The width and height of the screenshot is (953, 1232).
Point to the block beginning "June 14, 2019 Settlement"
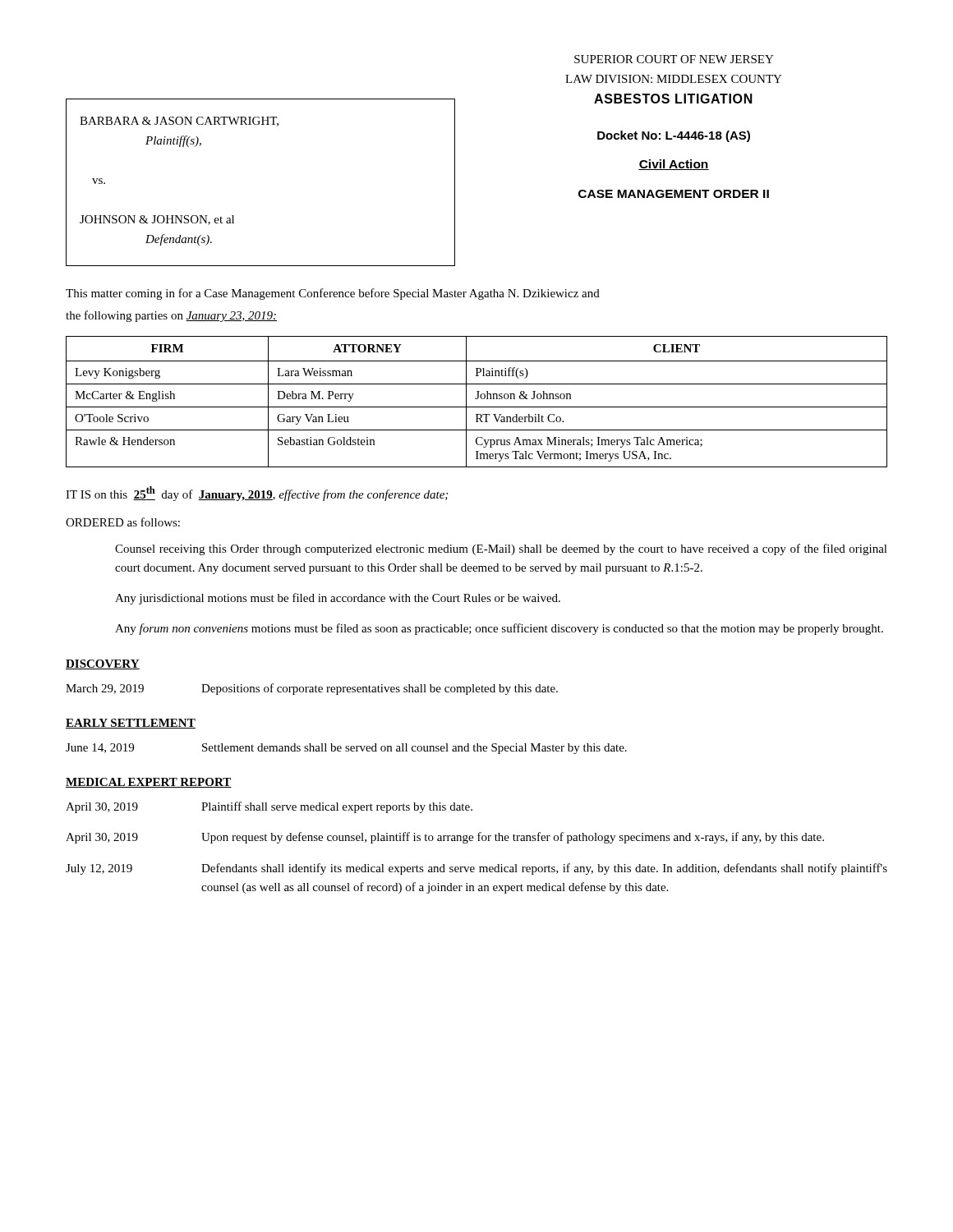(x=476, y=748)
